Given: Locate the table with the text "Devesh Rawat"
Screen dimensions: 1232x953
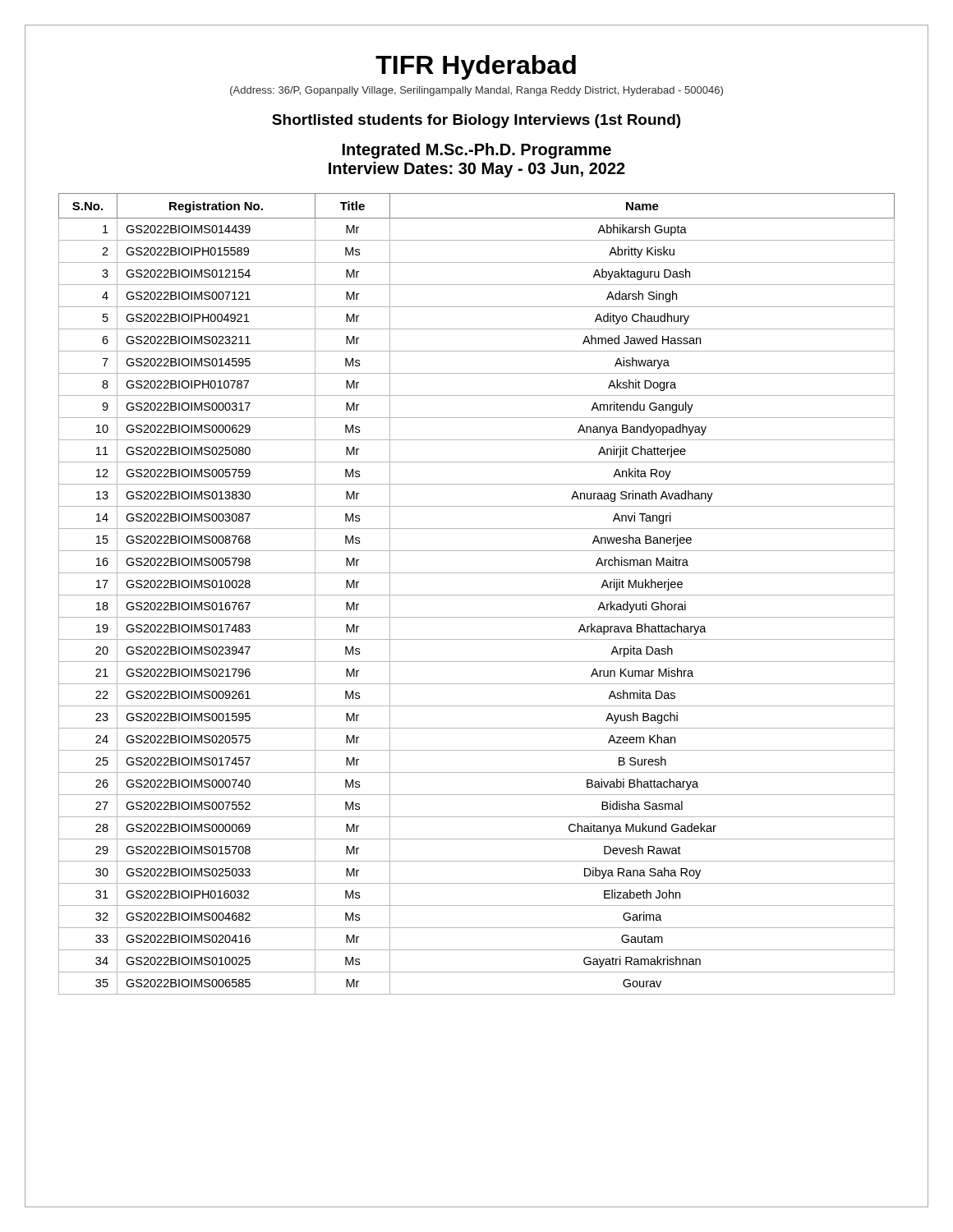Looking at the screenshot, I should pyautogui.click(x=476, y=594).
